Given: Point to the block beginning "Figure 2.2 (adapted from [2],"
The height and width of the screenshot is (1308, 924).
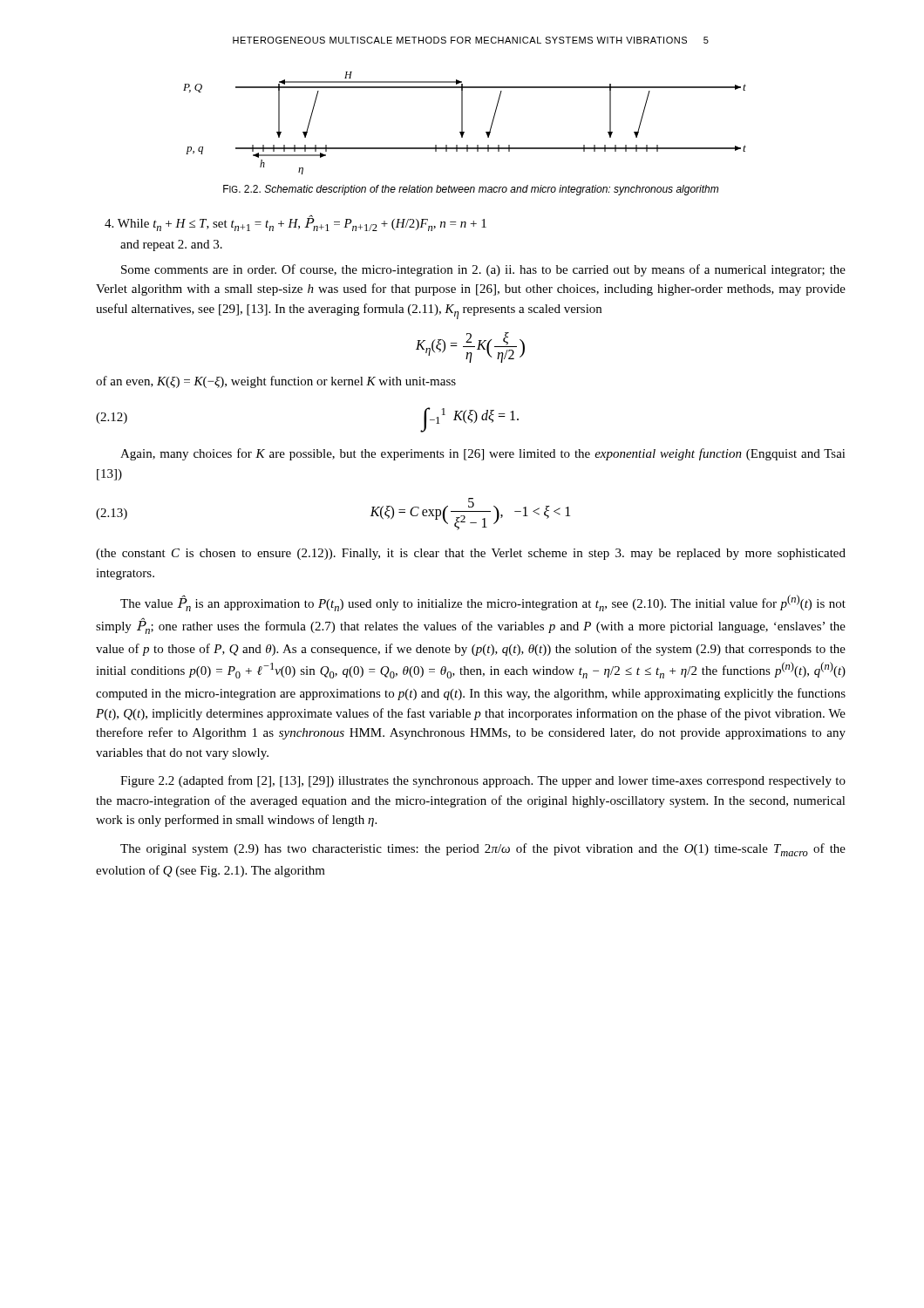Looking at the screenshot, I should coord(471,800).
